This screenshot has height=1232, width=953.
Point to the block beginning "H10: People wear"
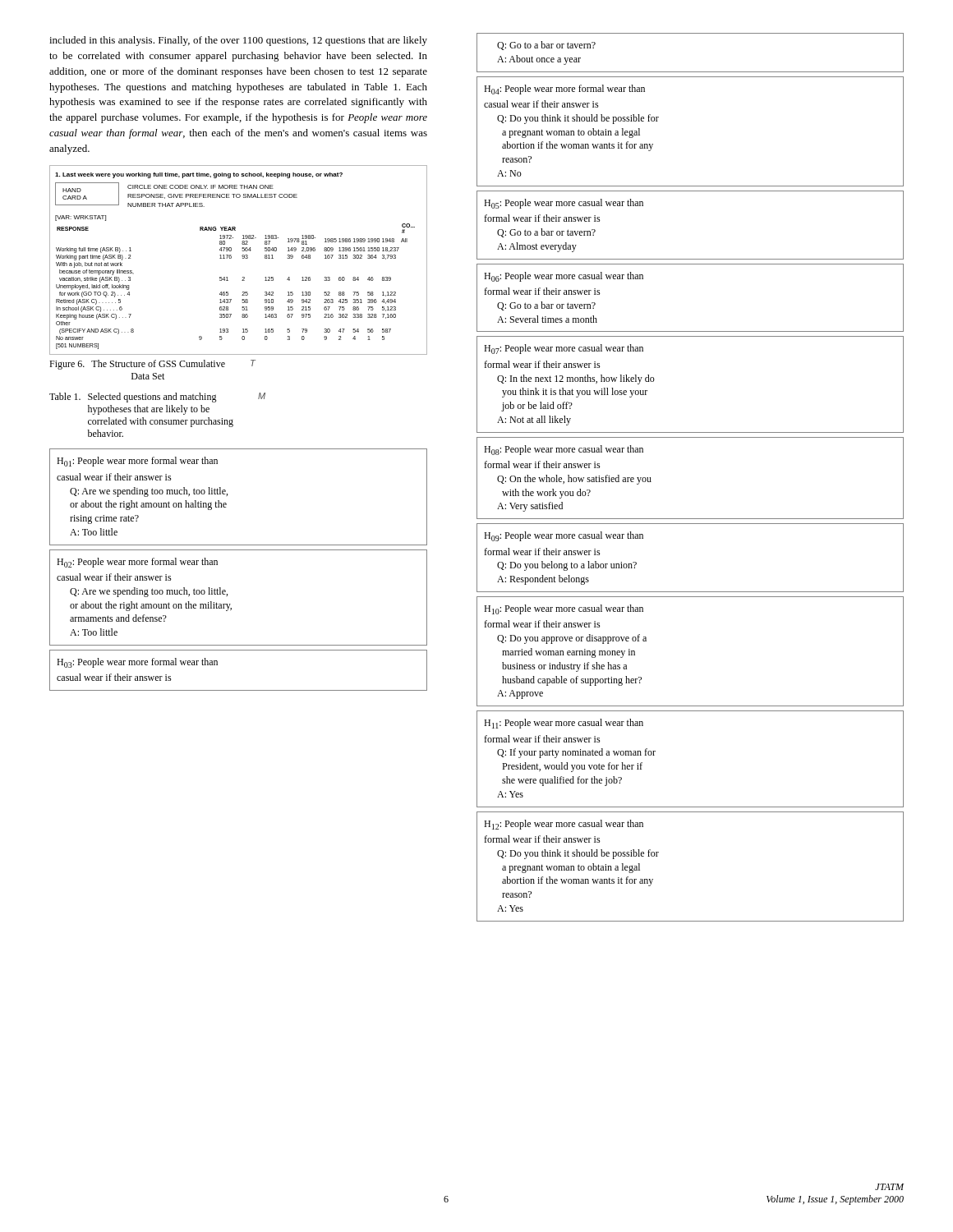[564, 609]
